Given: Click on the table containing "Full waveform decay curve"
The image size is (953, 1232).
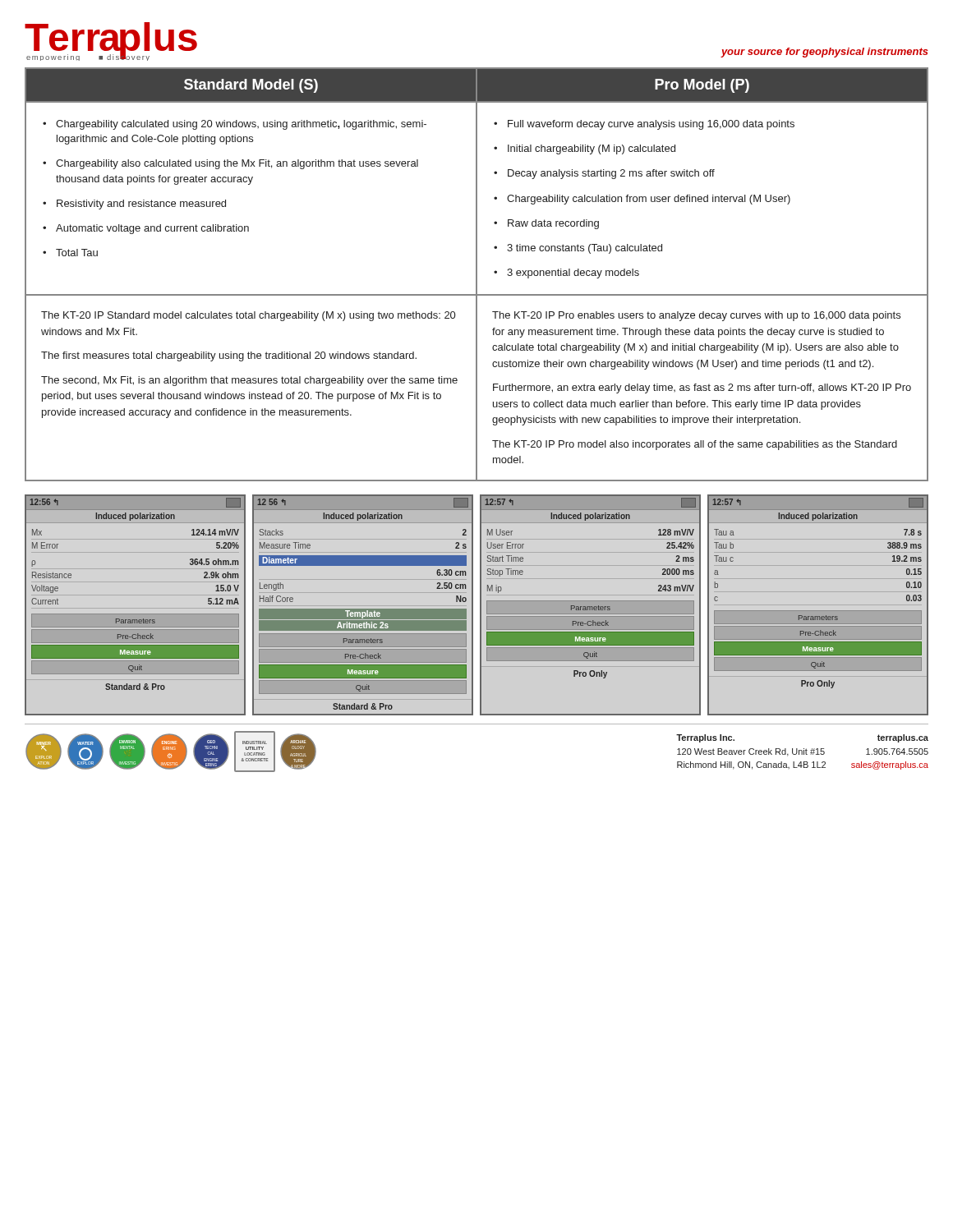Looking at the screenshot, I should (476, 274).
